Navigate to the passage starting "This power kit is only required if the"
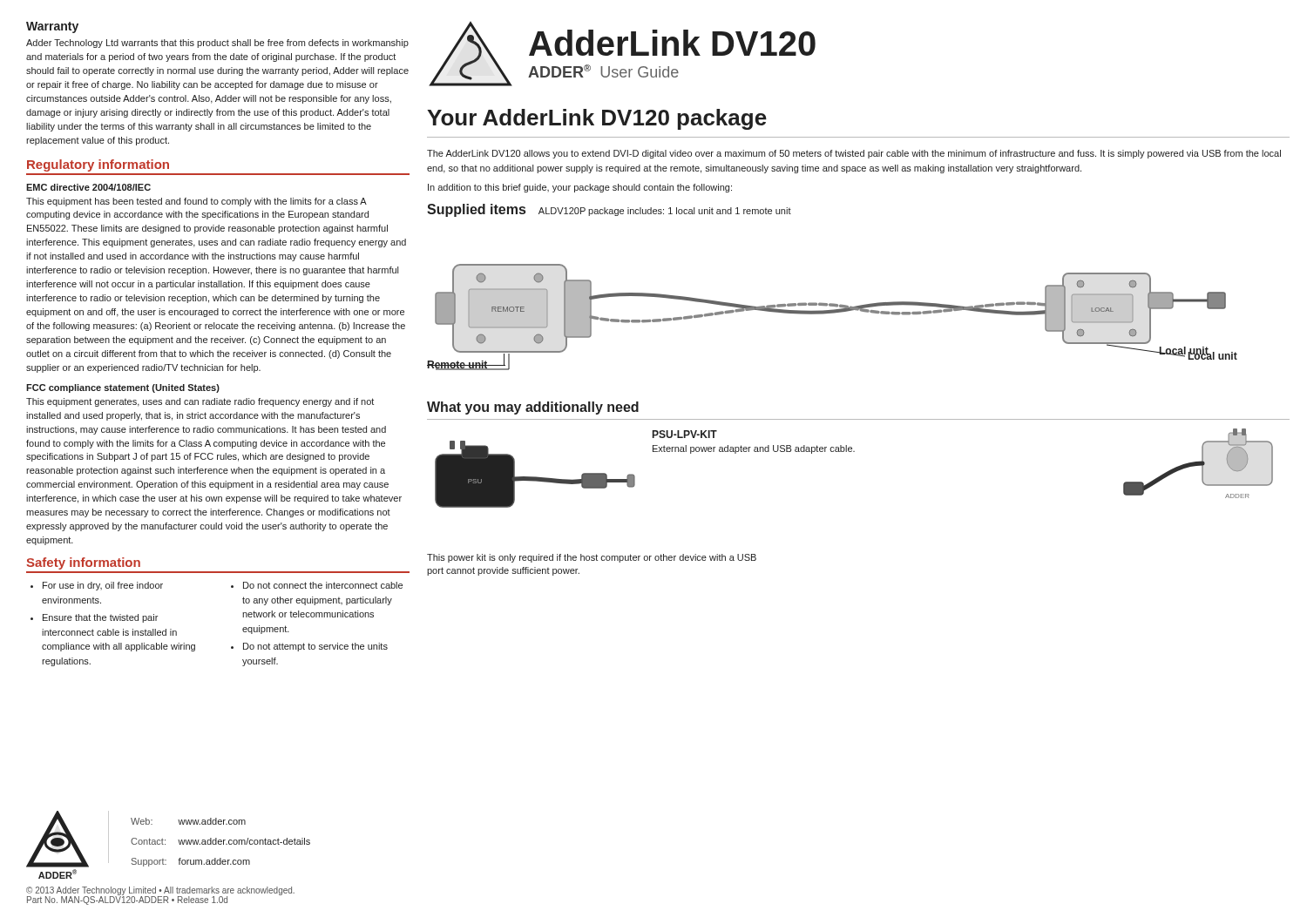 (592, 564)
